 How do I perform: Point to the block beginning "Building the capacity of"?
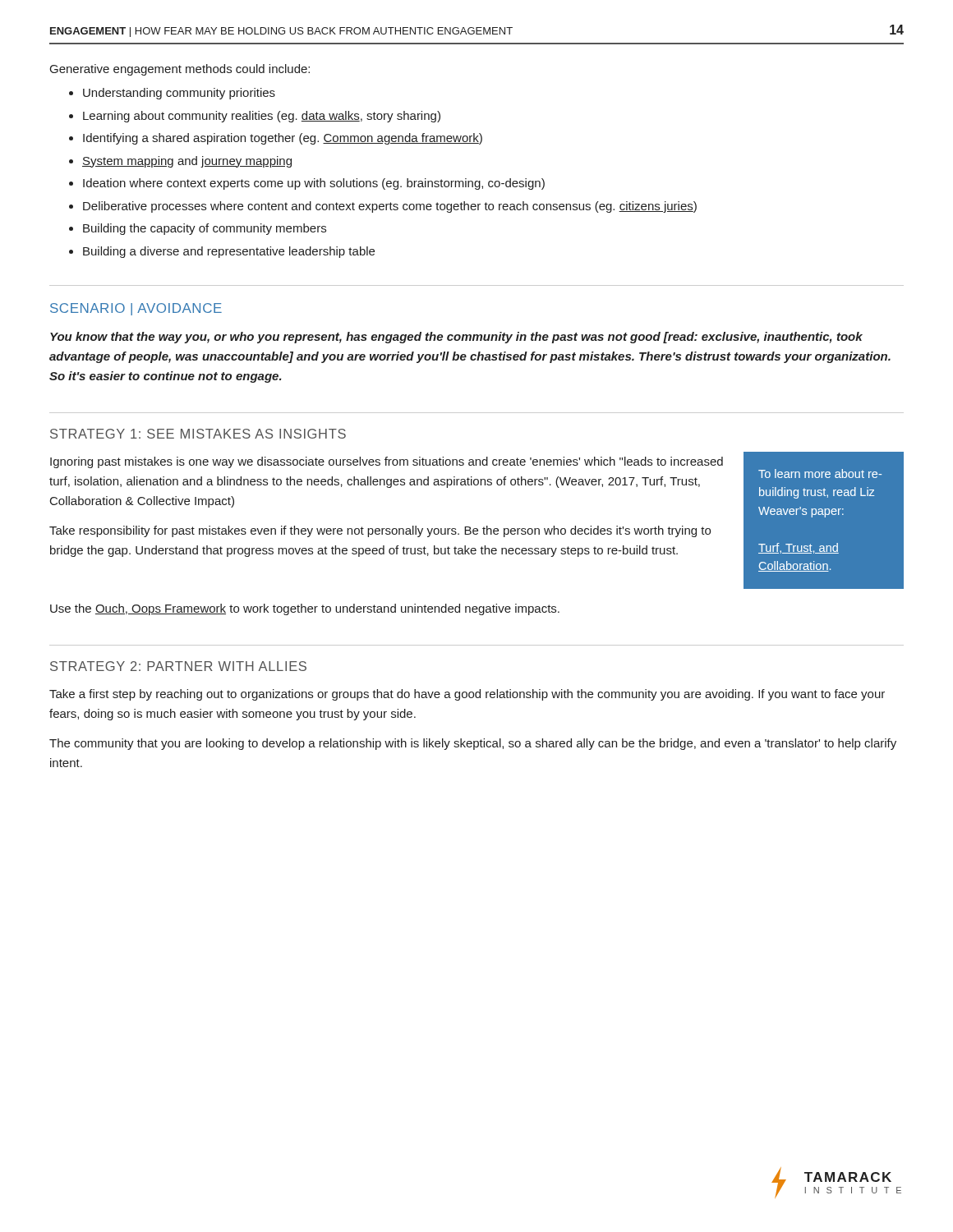coord(204,228)
